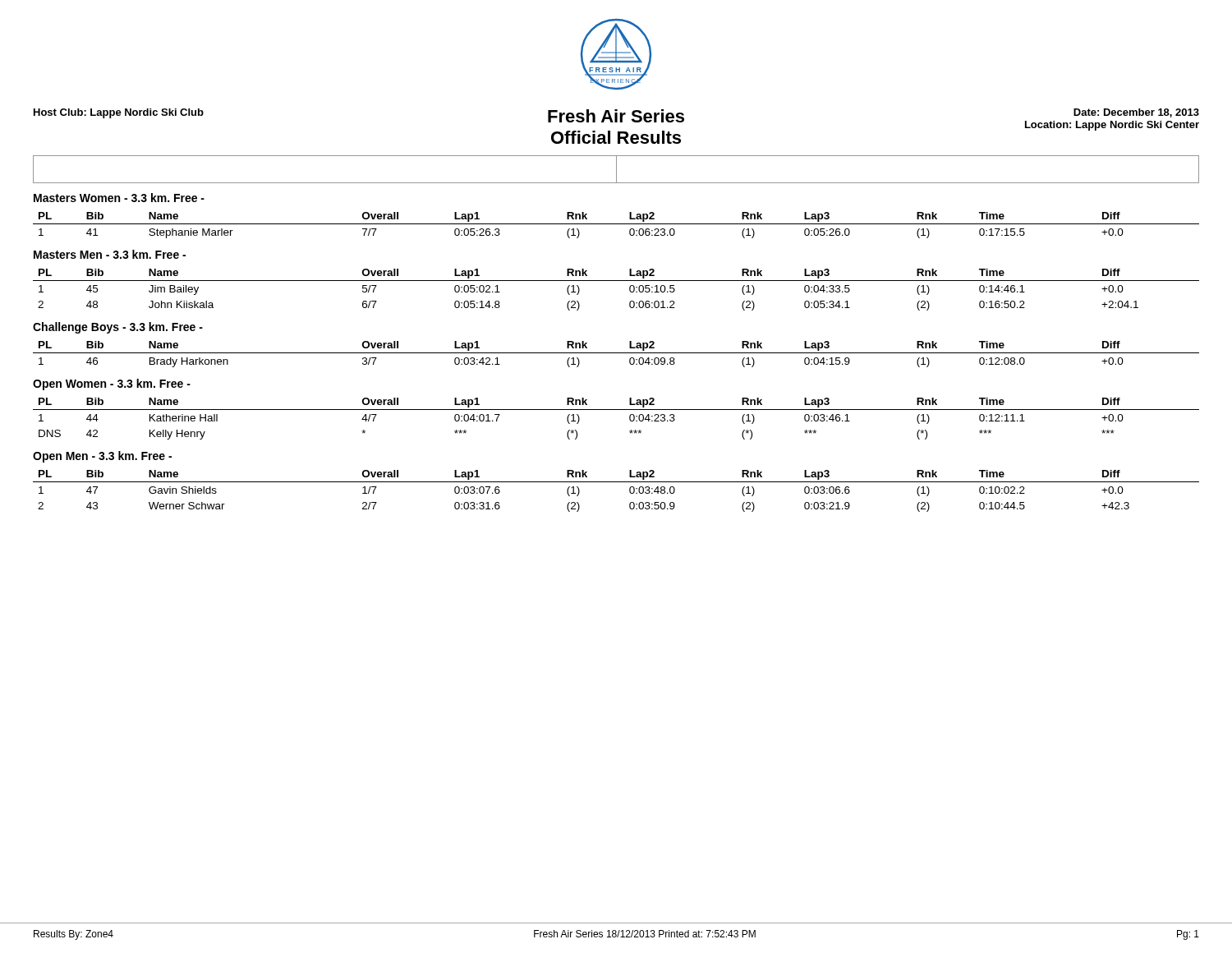
Task: Locate the table with the text "John Kiiskala"
Action: (x=616, y=288)
